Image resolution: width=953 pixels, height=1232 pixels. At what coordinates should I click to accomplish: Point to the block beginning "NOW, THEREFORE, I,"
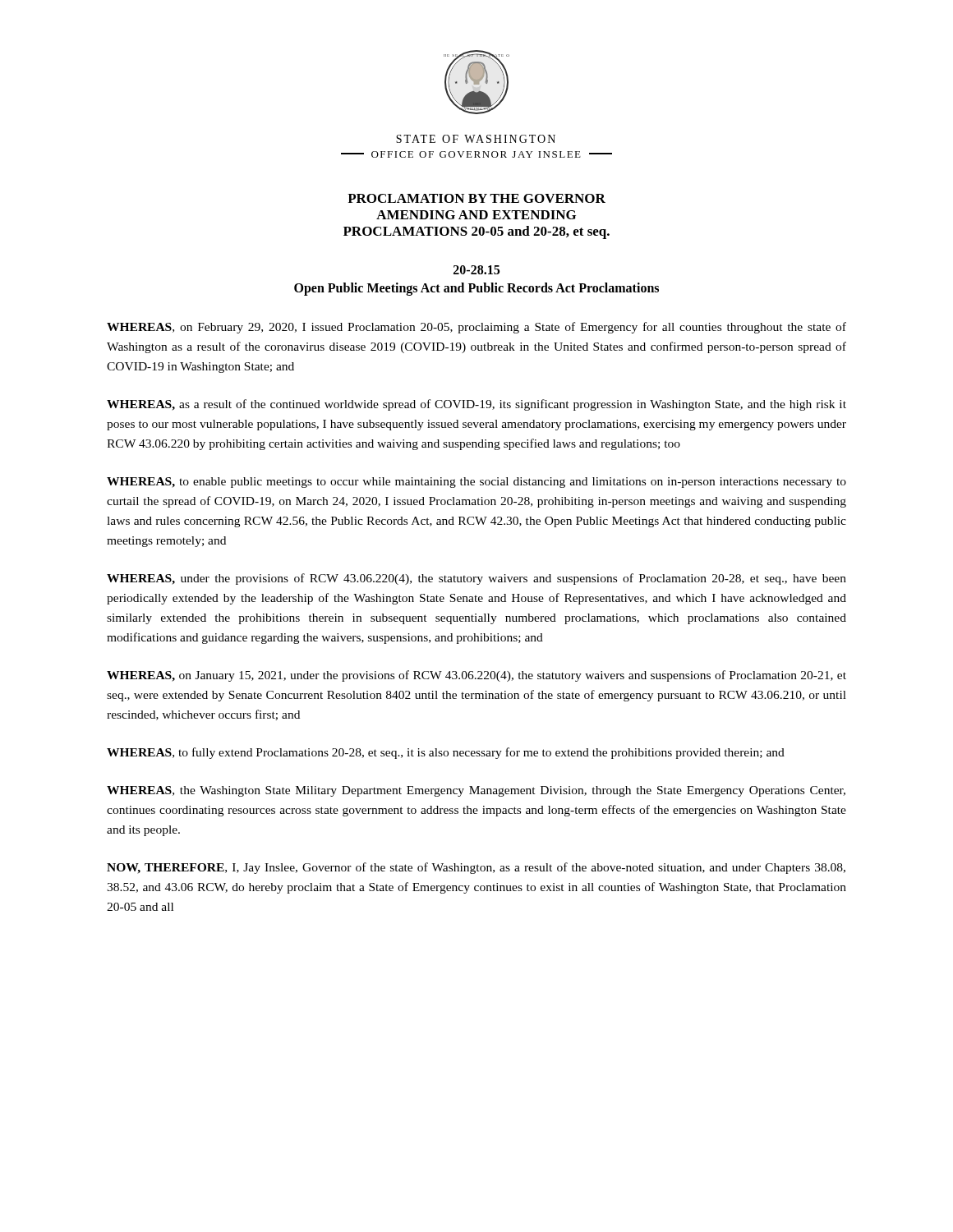pos(476,887)
